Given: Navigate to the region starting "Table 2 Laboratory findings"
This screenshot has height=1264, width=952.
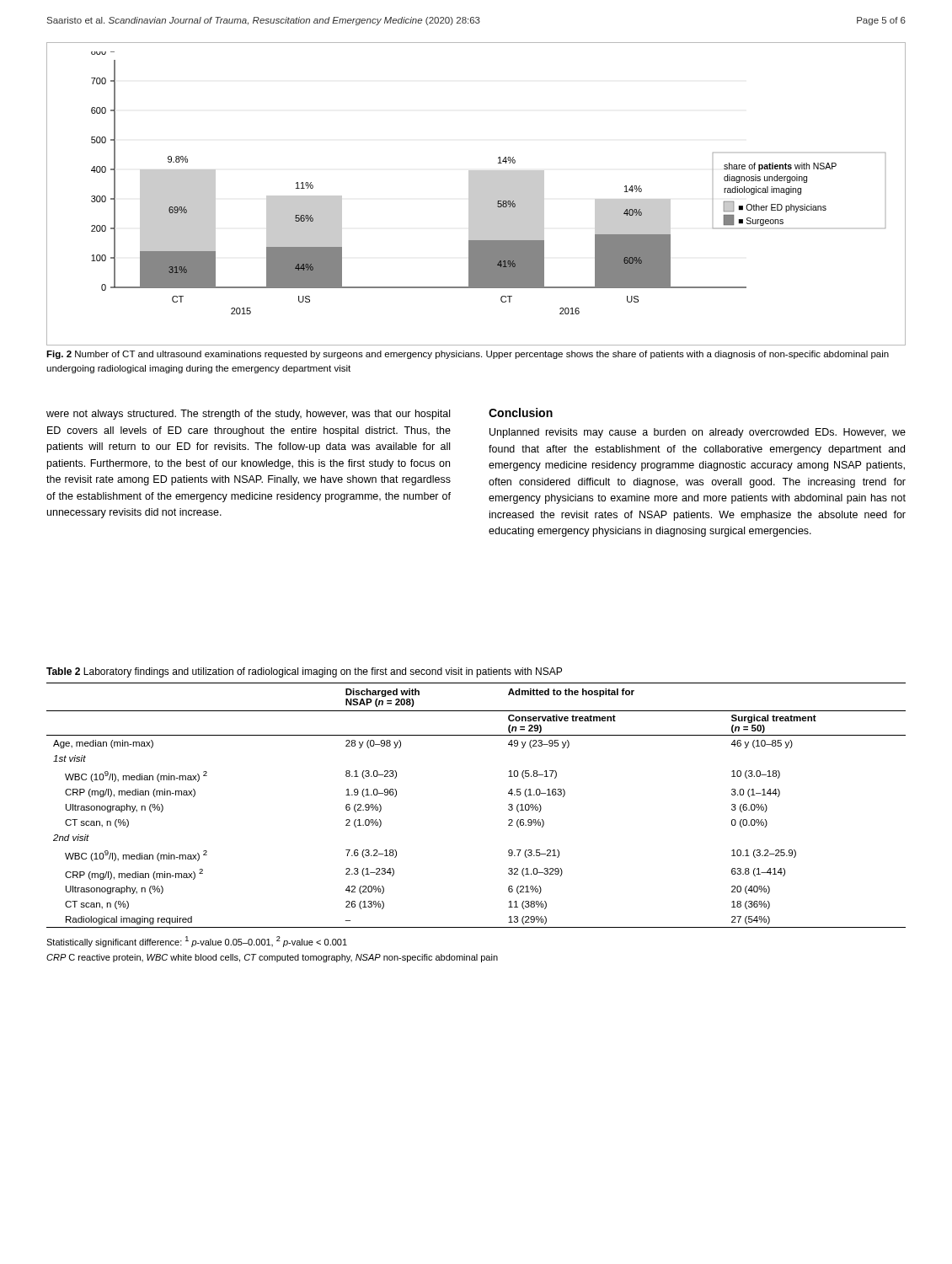Looking at the screenshot, I should click(x=304, y=672).
